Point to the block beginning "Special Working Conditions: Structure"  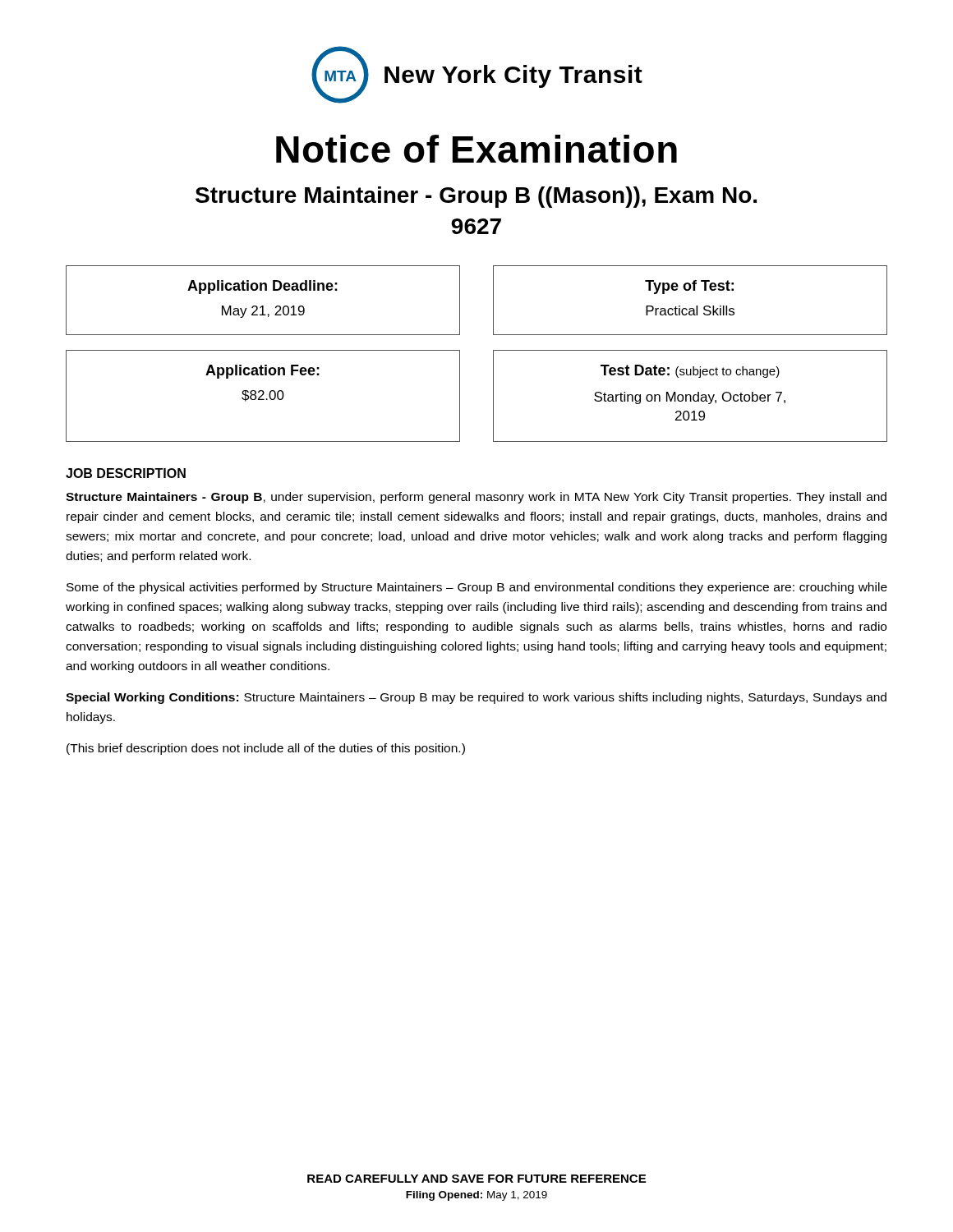tap(476, 707)
